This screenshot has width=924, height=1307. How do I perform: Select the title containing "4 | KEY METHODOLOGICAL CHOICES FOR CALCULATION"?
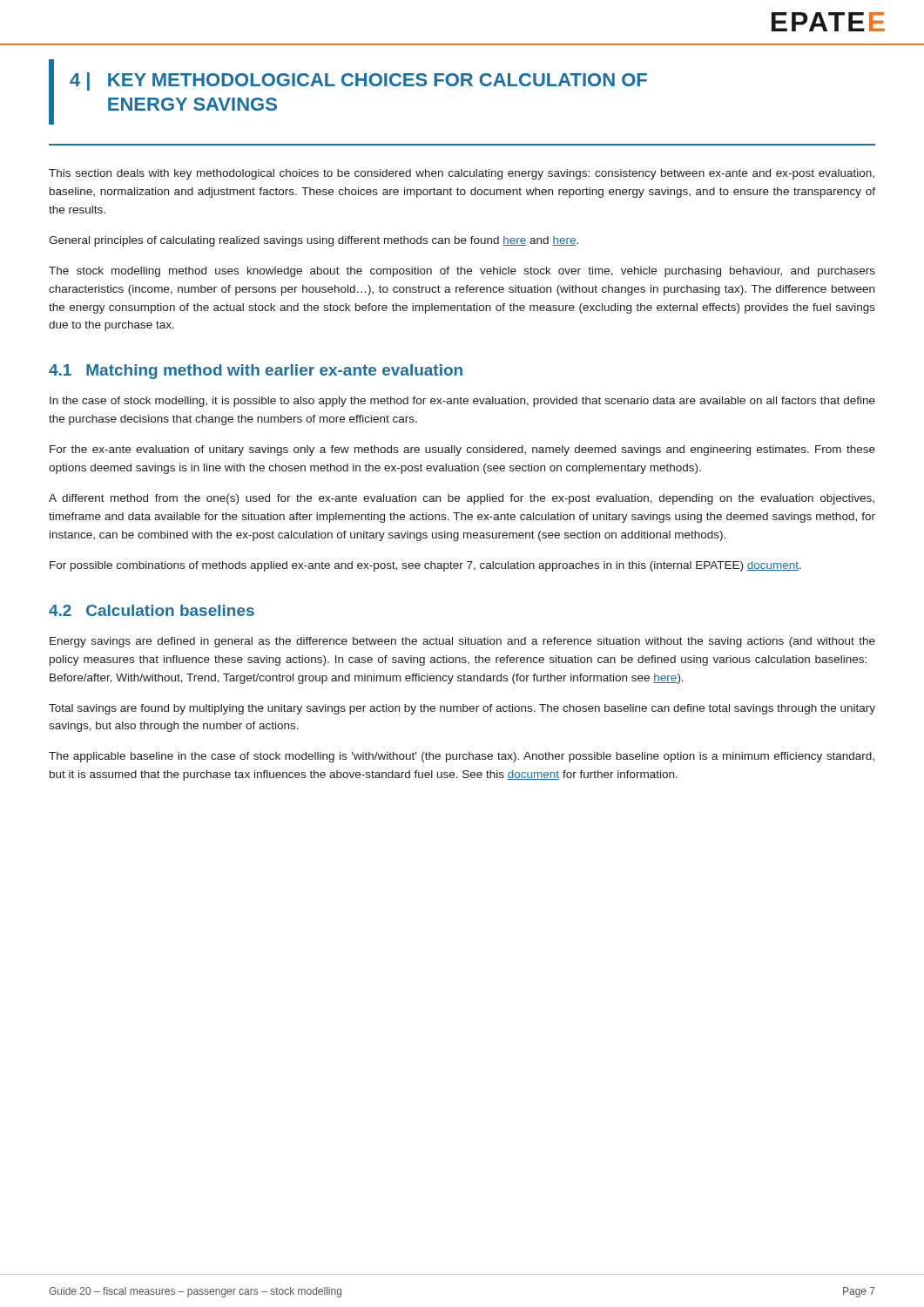[462, 102]
